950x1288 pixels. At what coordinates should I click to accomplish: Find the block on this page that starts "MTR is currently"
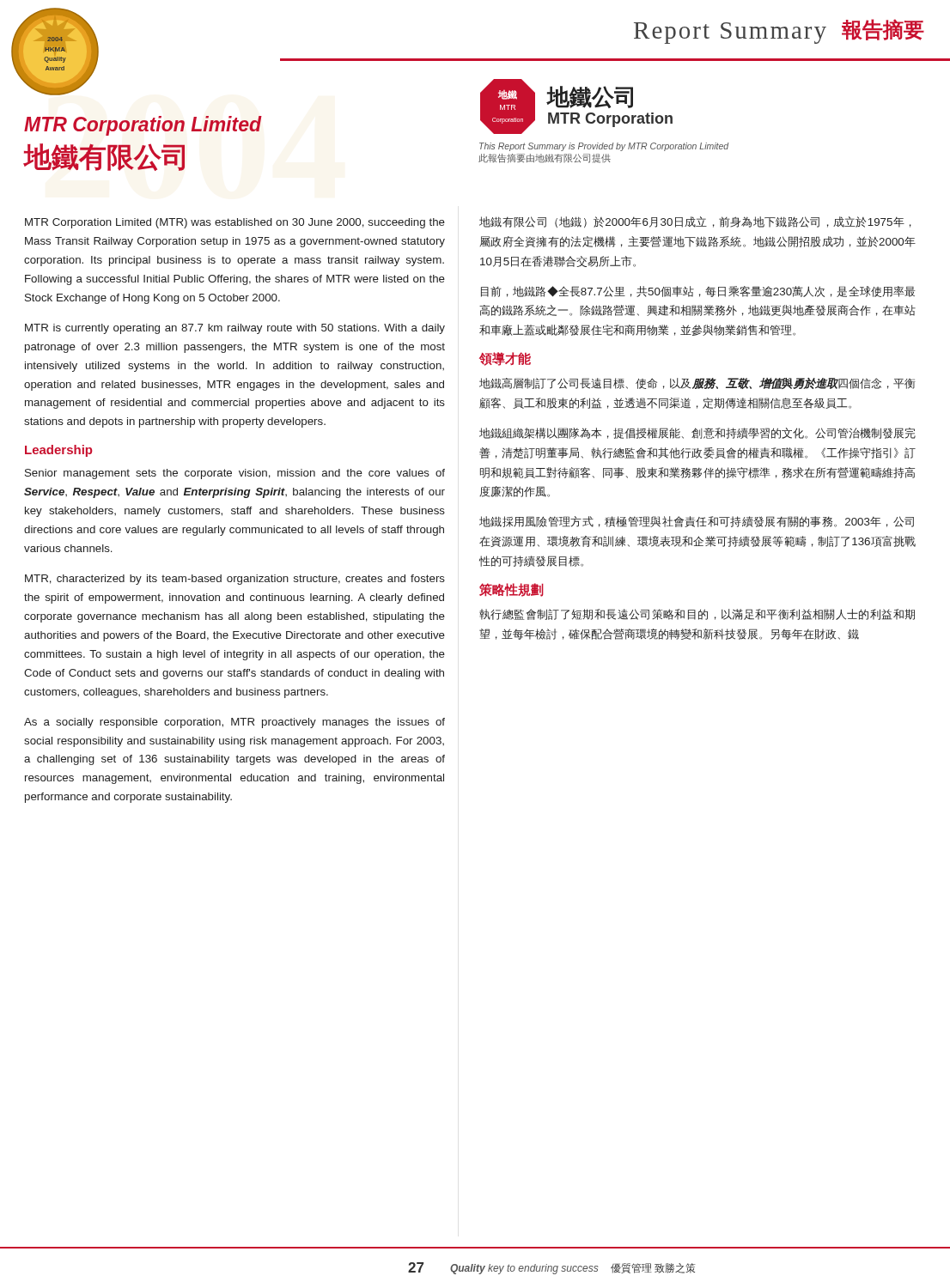point(235,374)
